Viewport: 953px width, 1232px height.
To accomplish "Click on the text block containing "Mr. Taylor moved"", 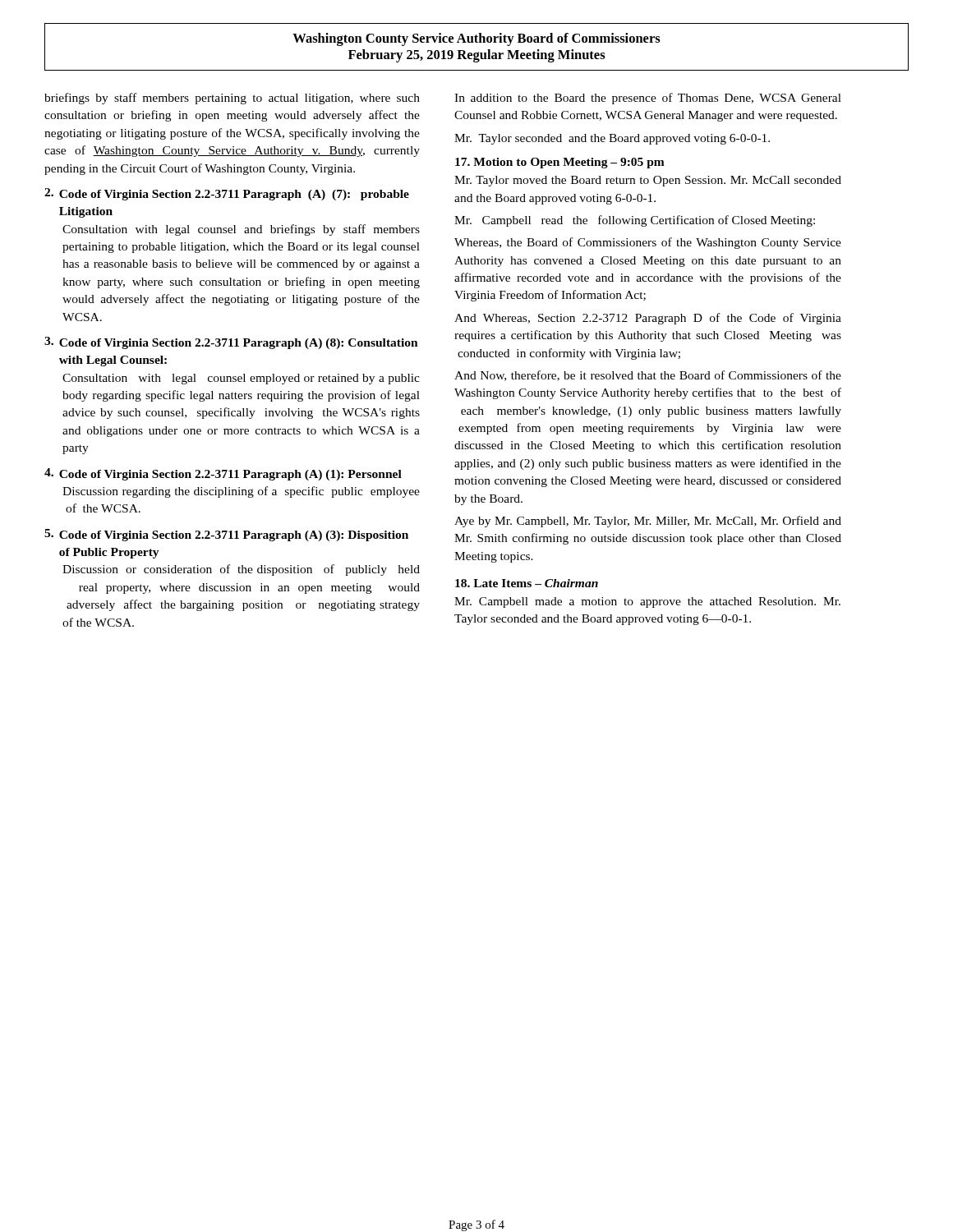I will pos(648,188).
